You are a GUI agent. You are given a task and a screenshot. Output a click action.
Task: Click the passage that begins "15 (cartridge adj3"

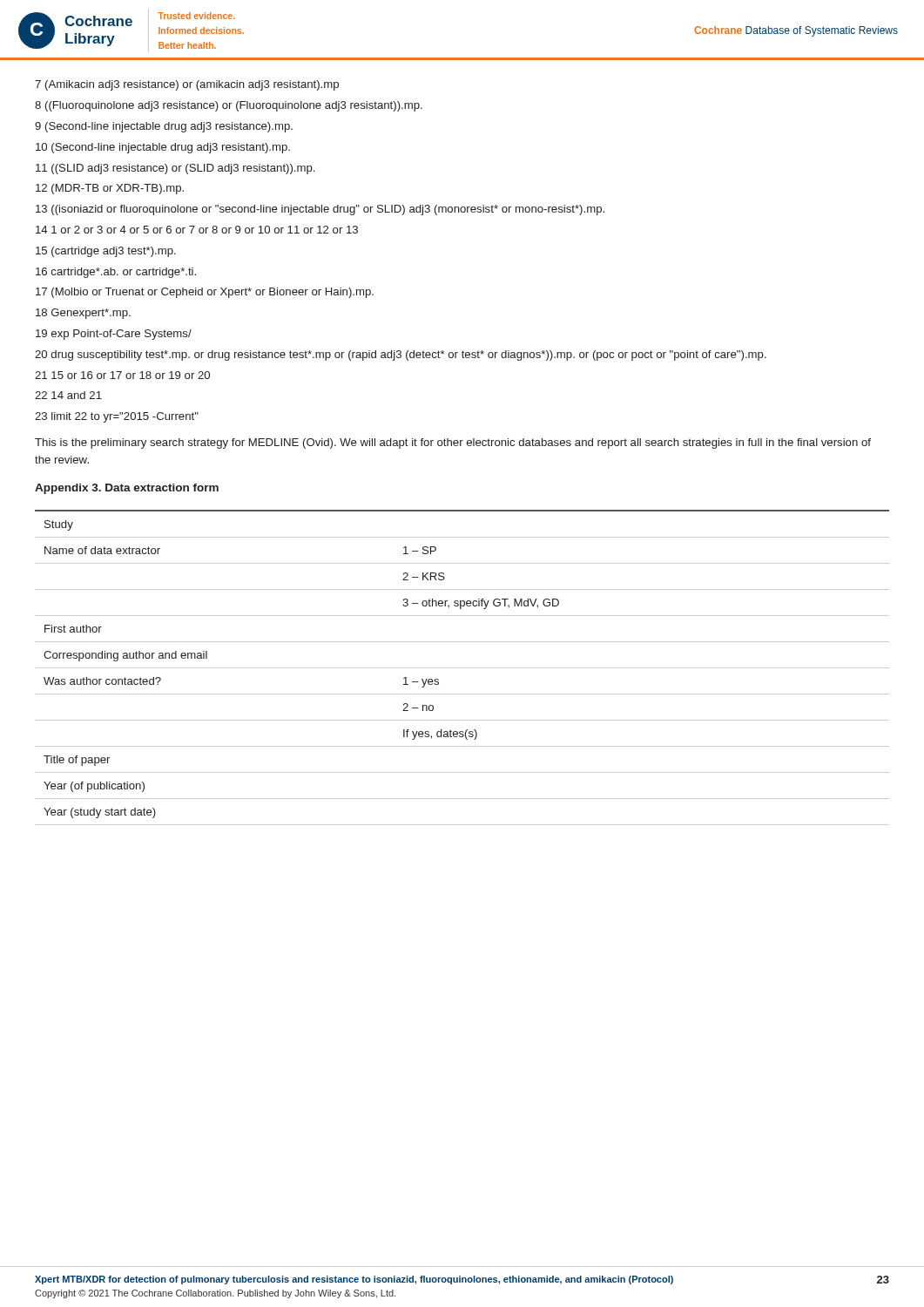[x=106, y=250]
